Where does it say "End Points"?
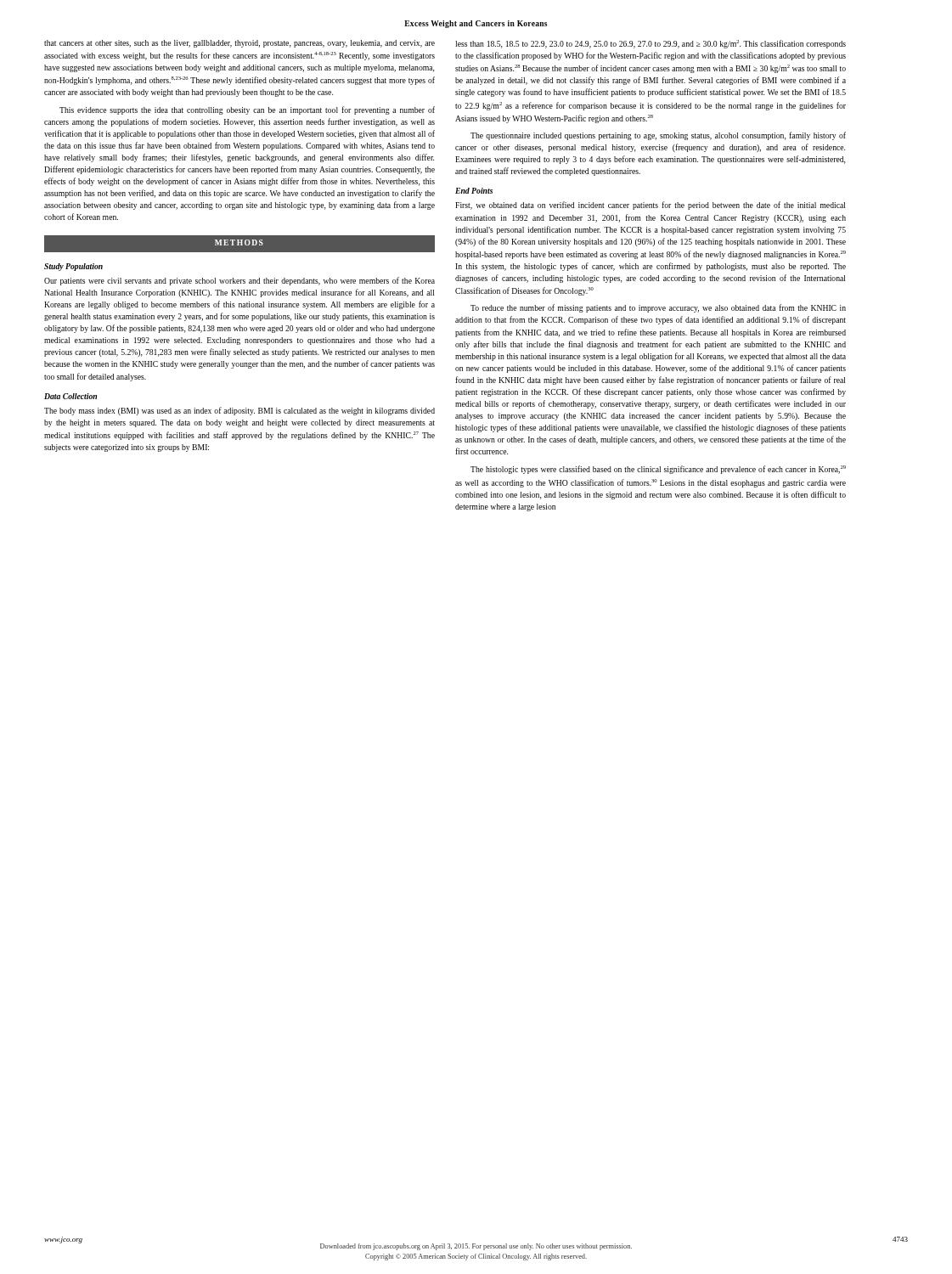The width and height of the screenshot is (952, 1274). tap(474, 191)
